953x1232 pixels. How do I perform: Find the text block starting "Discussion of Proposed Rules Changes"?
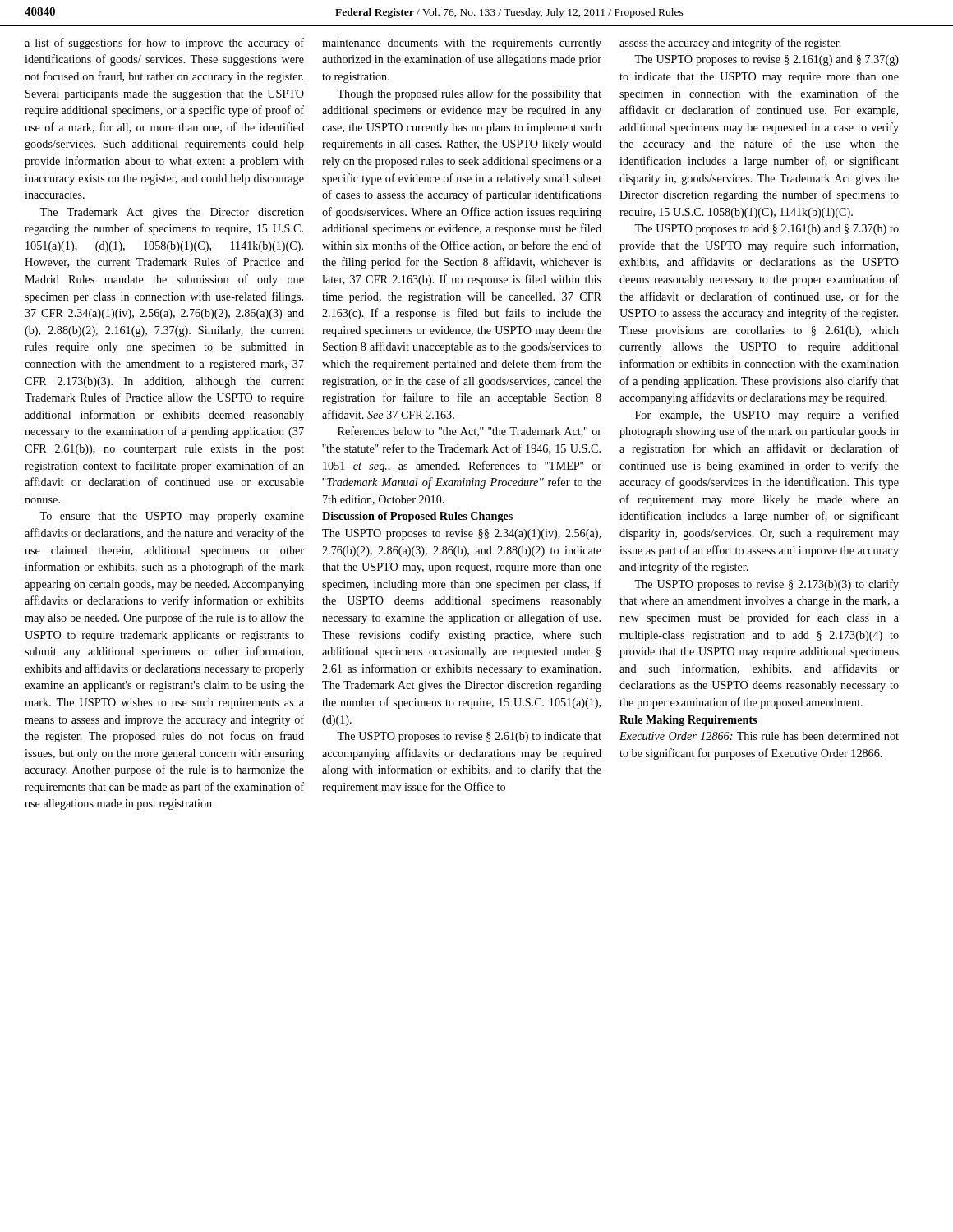[462, 516]
